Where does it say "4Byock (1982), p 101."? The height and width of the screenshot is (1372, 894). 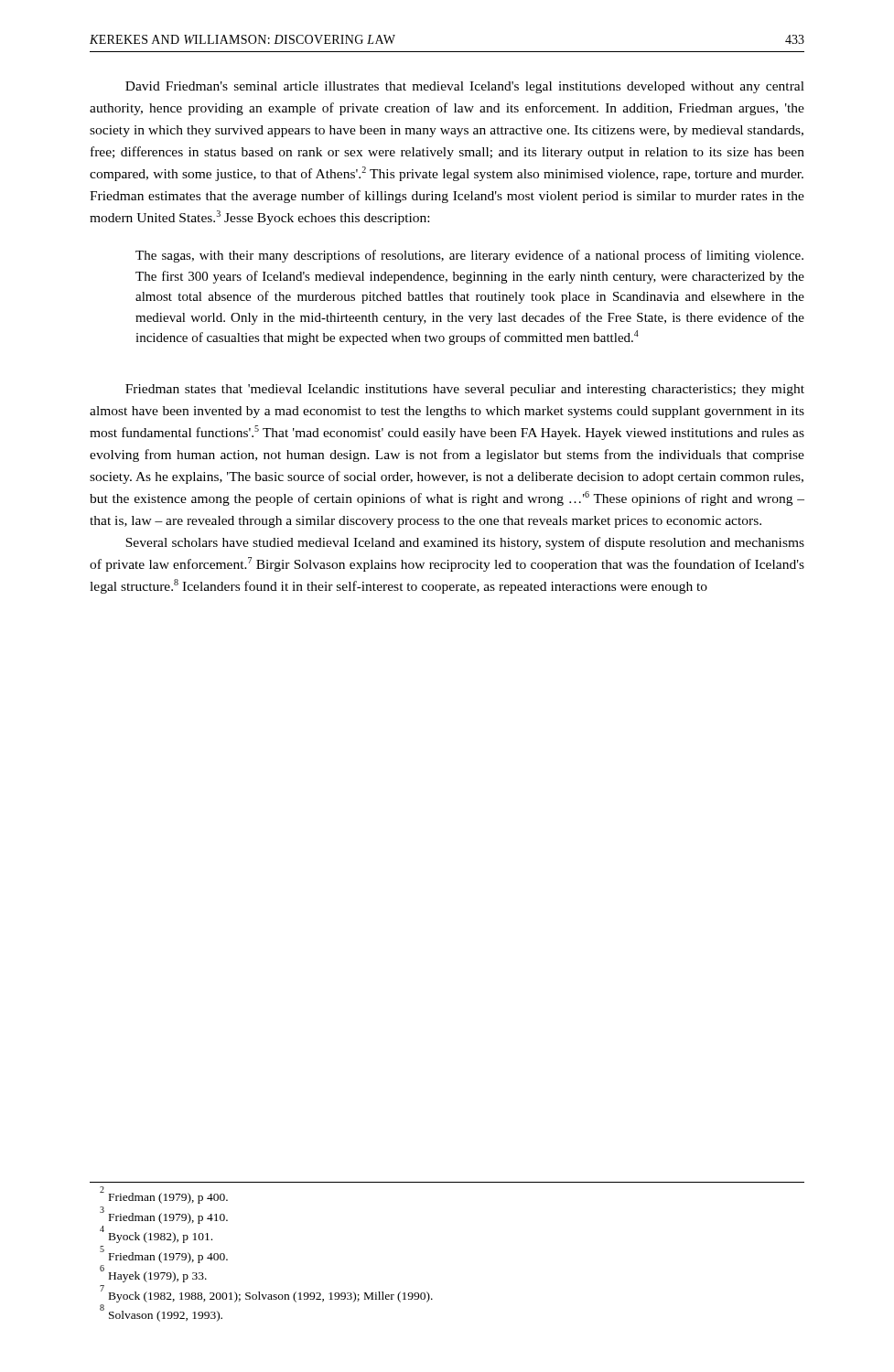tap(156, 1235)
